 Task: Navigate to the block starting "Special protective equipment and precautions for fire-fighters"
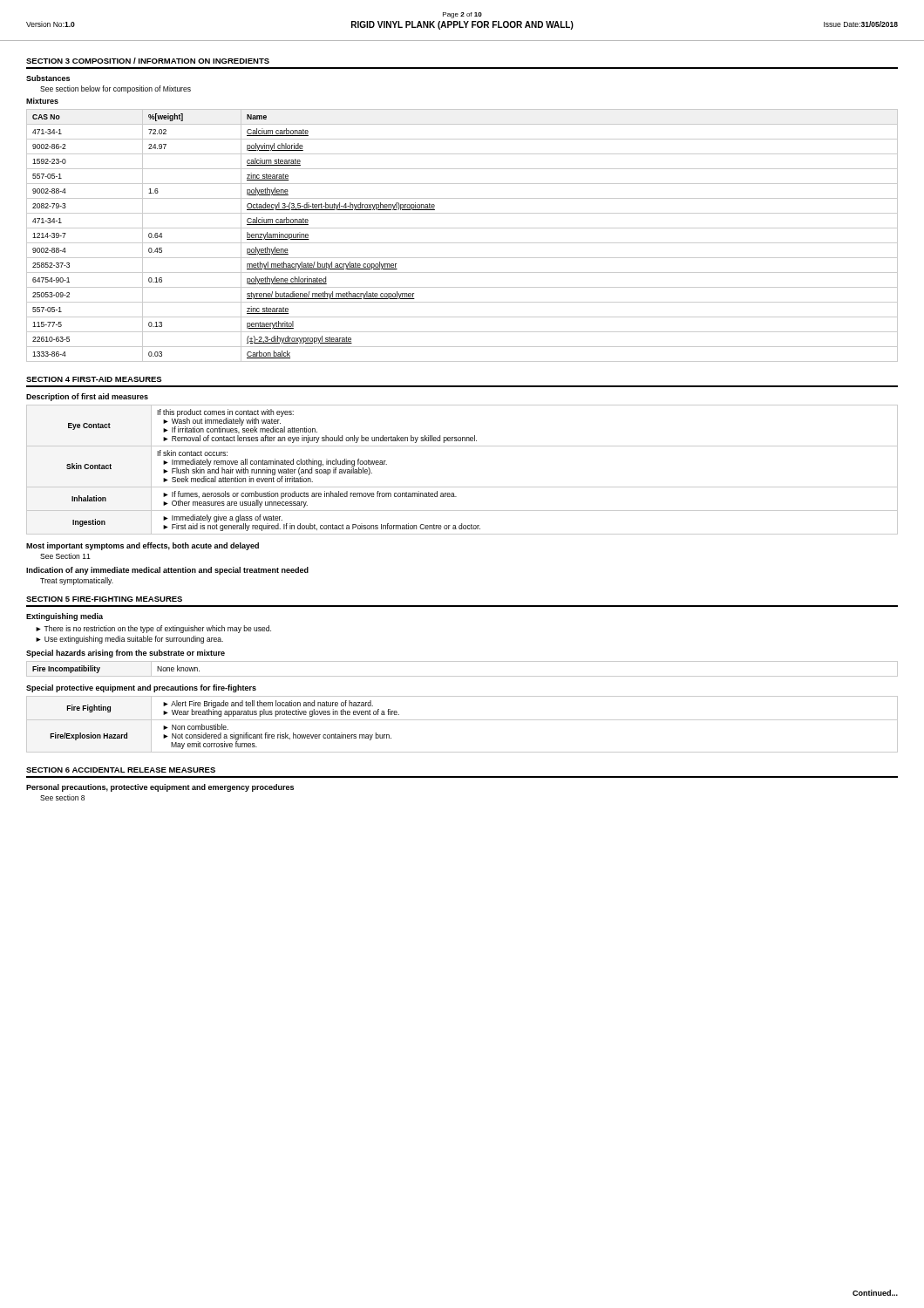(141, 688)
